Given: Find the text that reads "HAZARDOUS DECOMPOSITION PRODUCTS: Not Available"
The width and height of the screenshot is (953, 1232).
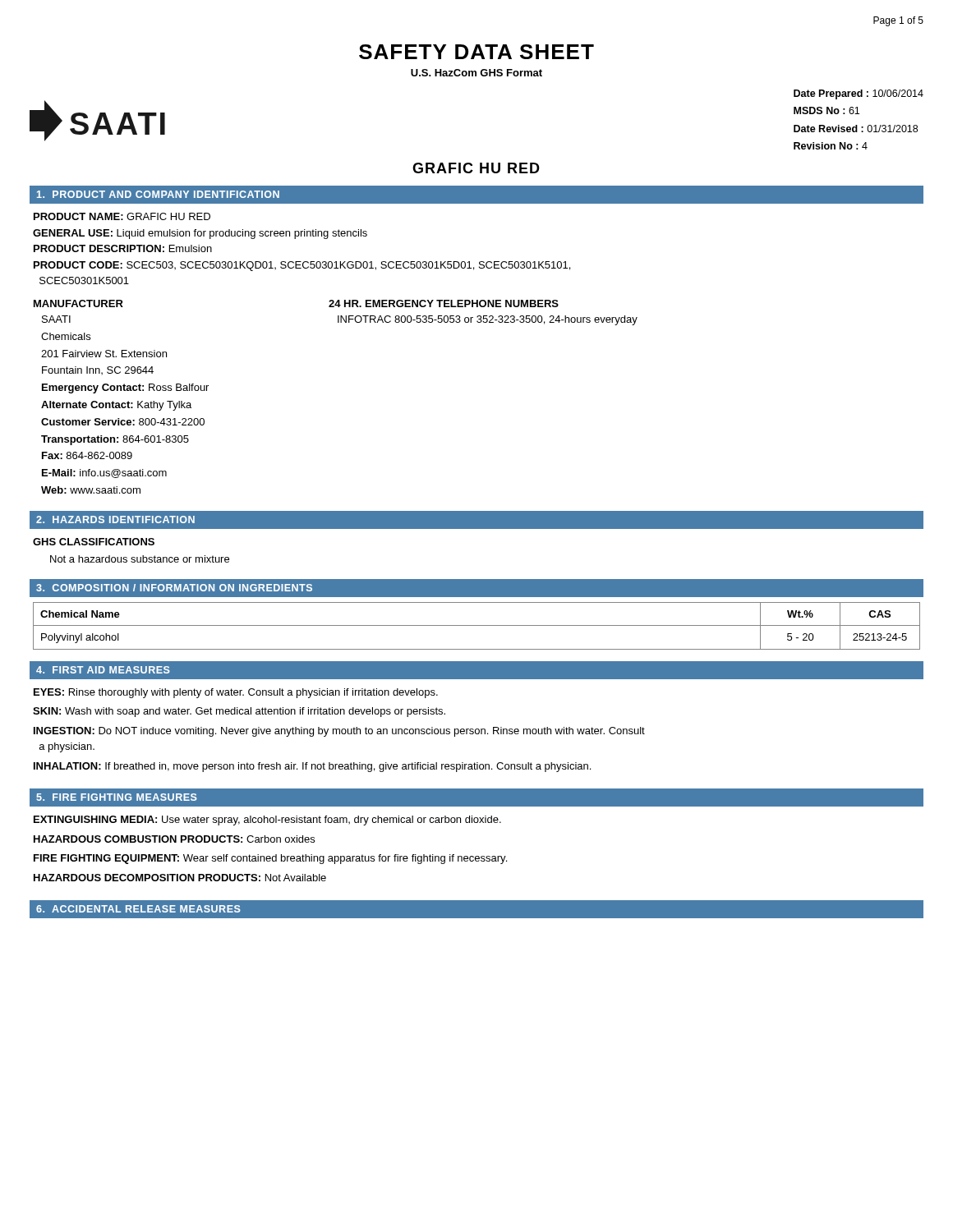Looking at the screenshot, I should click(x=180, y=878).
